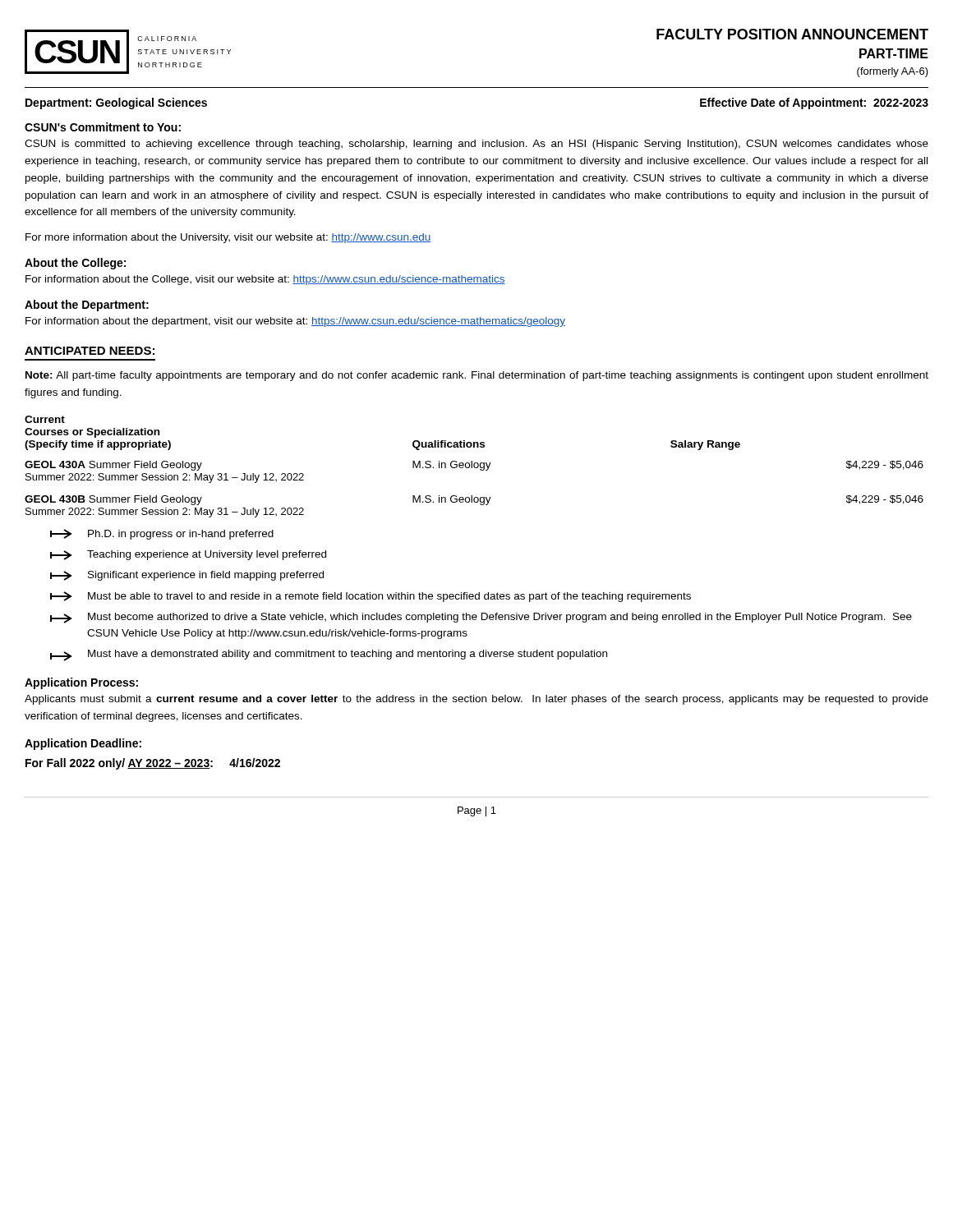Screen dimensions: 1232x953
Task: Point to the passage starting "CSUN is committed"
Action: point(476,178)
